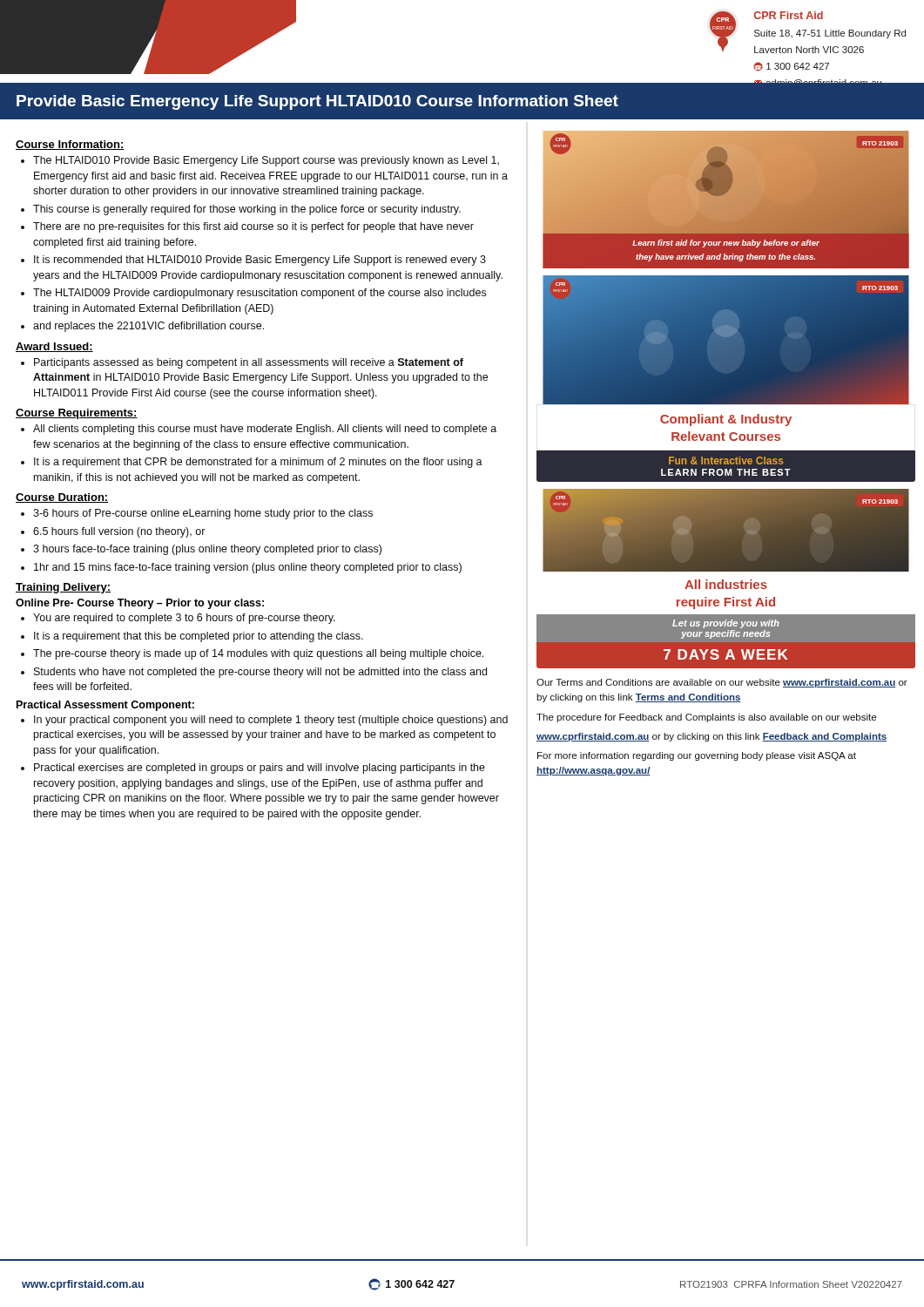Click on the passage starting "Course Duration:"
This screenshot has width=924, height=1307.
(62, 497)
